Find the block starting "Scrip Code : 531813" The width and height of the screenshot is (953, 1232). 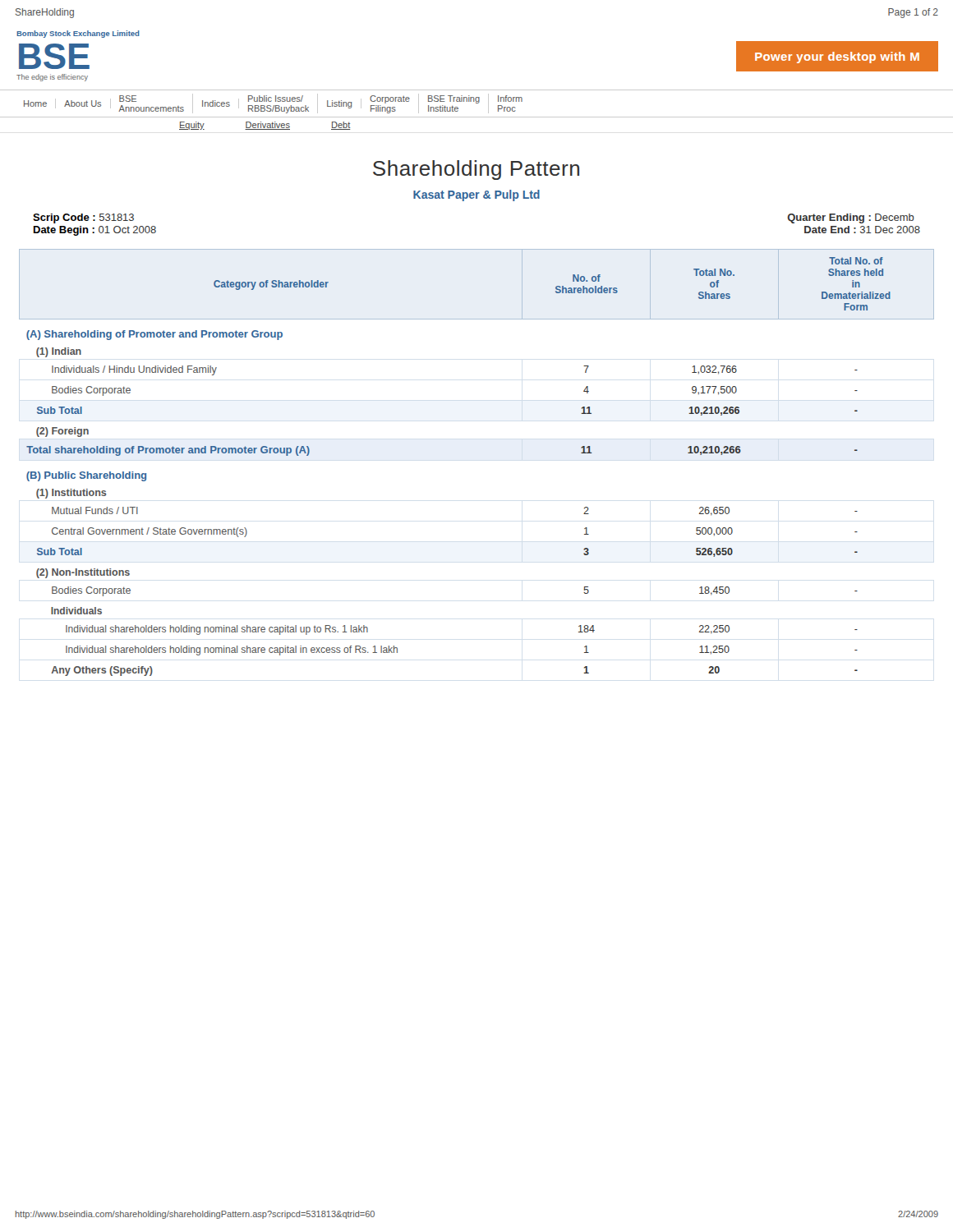pyautogui.click(x=87, y=218)
